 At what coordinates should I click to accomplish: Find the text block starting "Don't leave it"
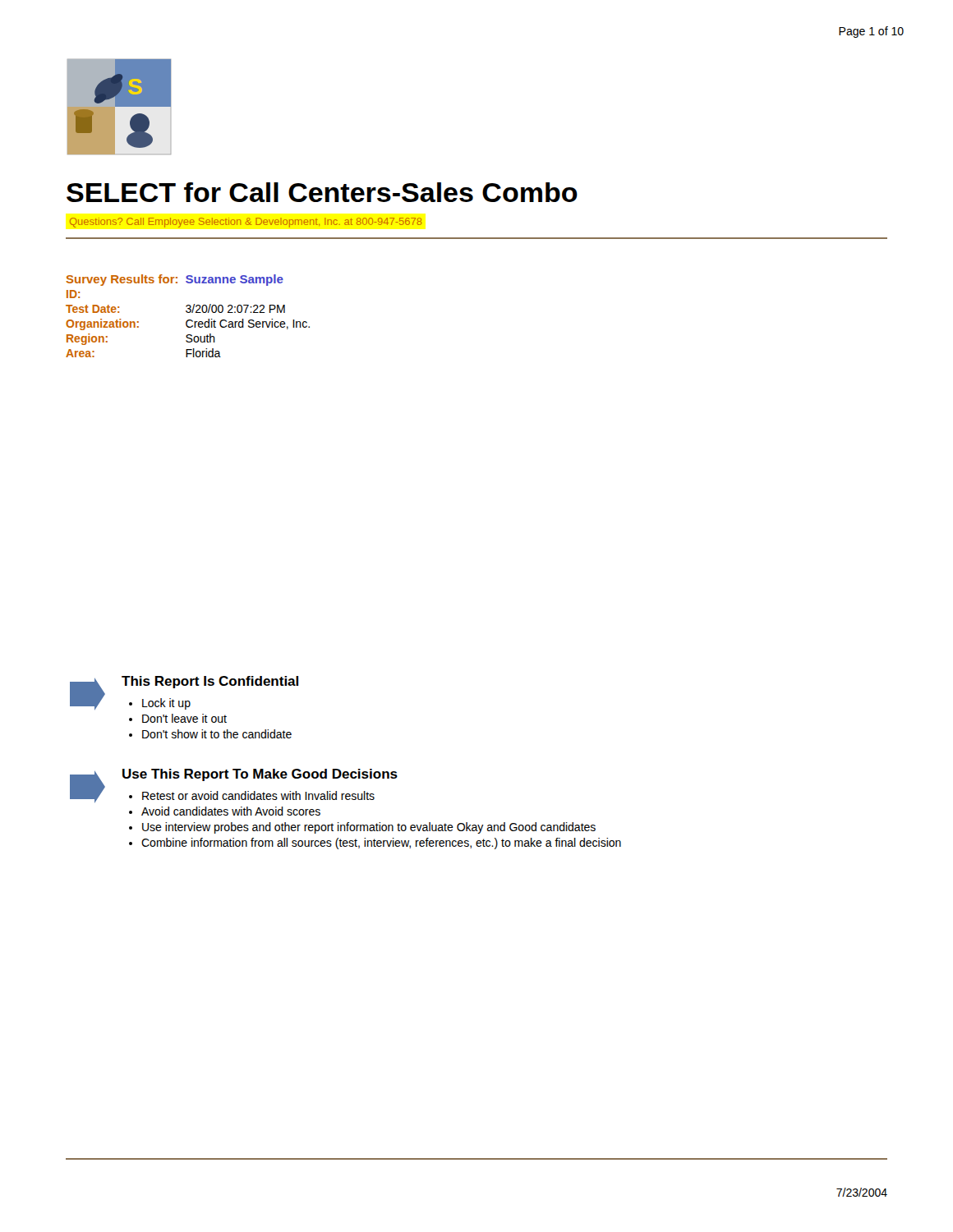(184, 719)
